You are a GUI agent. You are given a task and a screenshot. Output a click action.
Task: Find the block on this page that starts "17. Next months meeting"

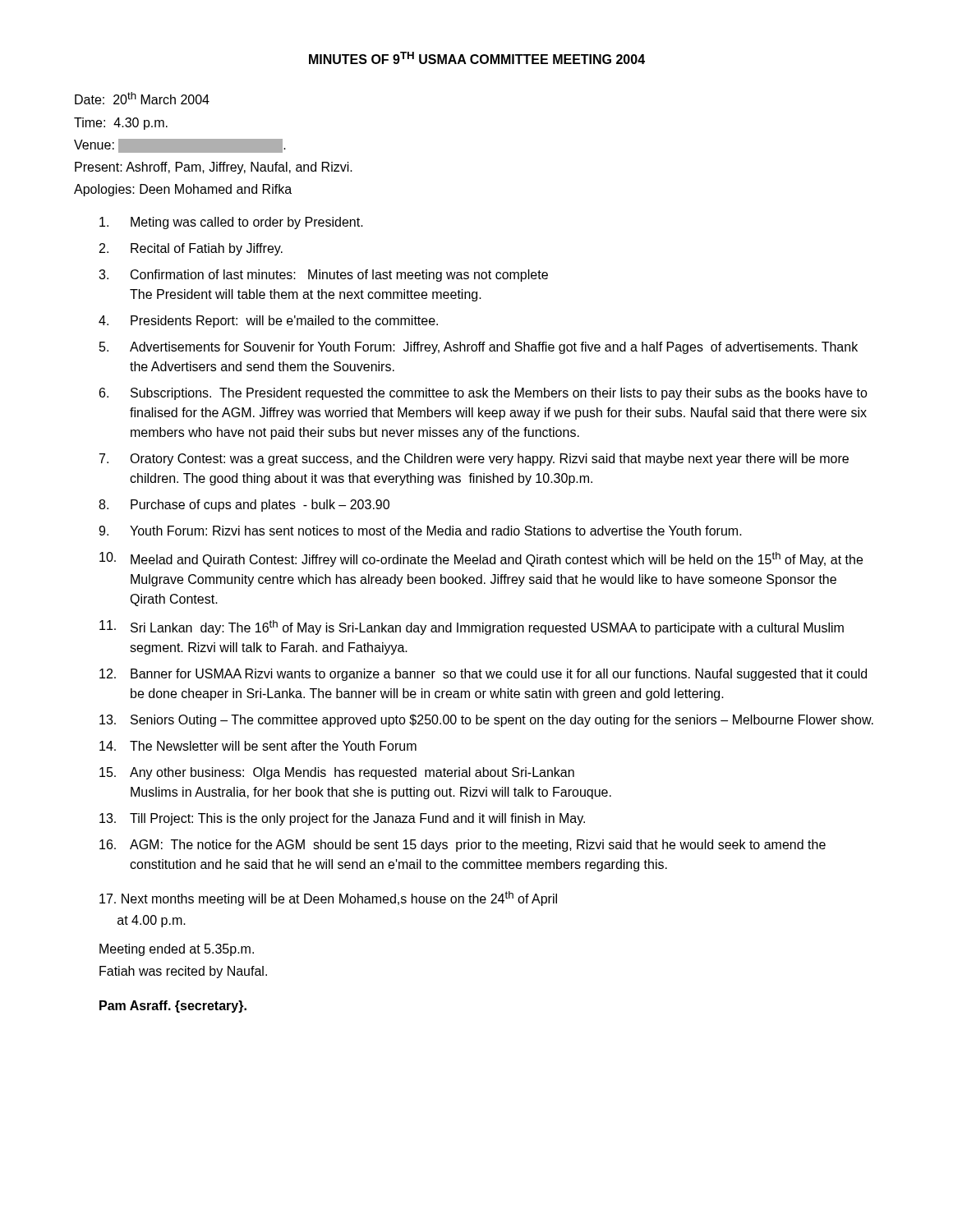tap(328, 908)
